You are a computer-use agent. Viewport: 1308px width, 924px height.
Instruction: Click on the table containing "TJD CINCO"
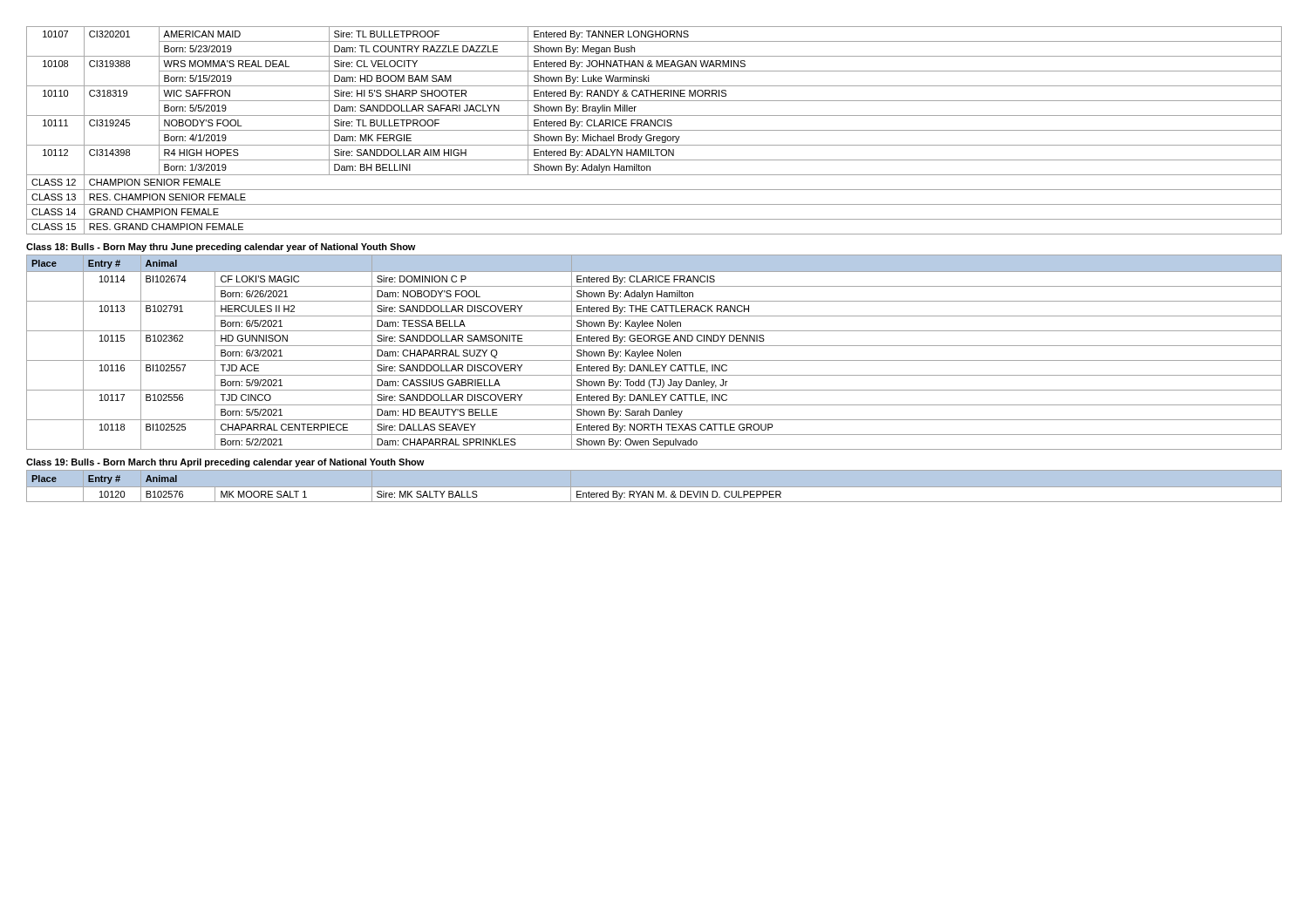654,352
